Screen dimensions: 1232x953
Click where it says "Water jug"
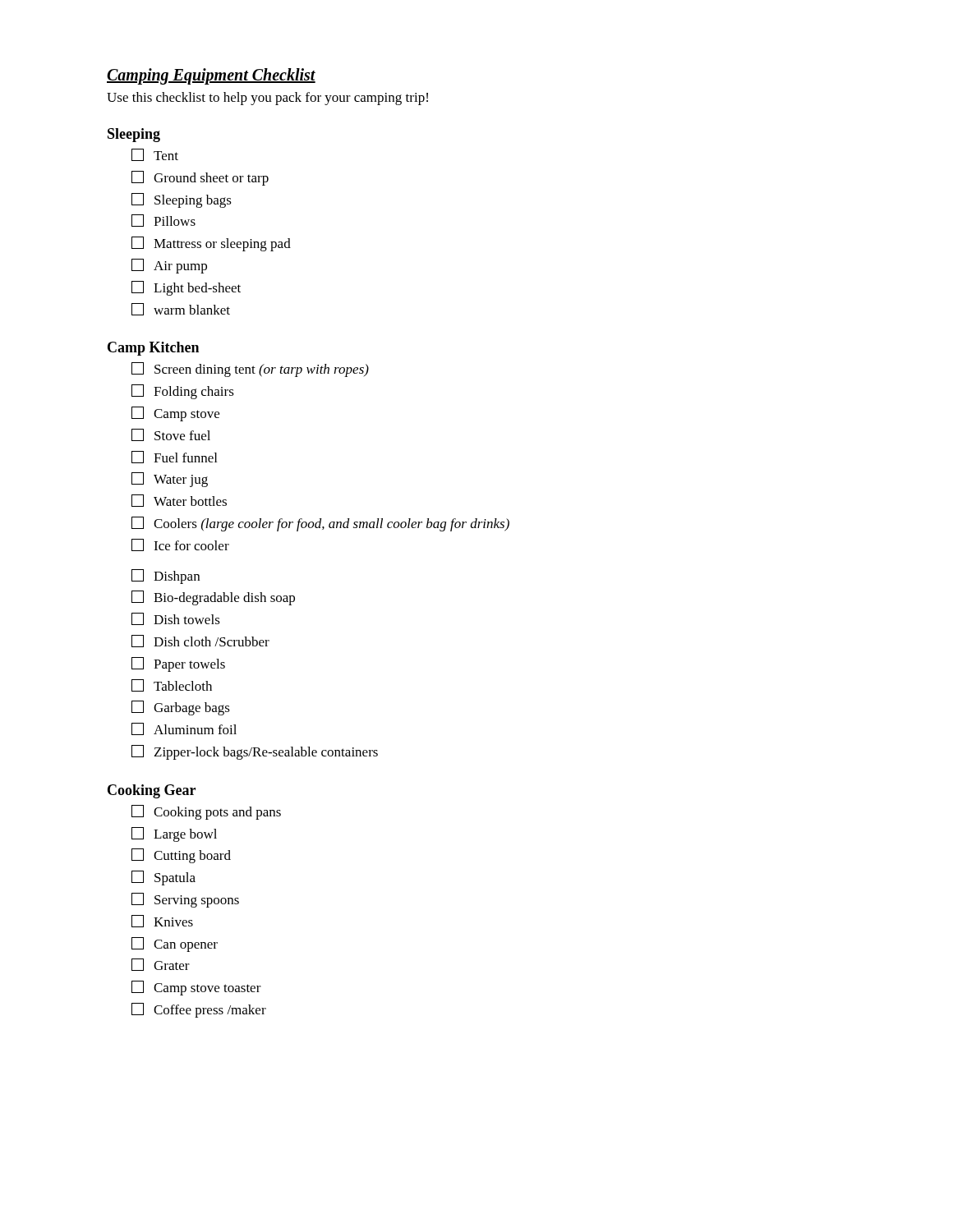170,480
